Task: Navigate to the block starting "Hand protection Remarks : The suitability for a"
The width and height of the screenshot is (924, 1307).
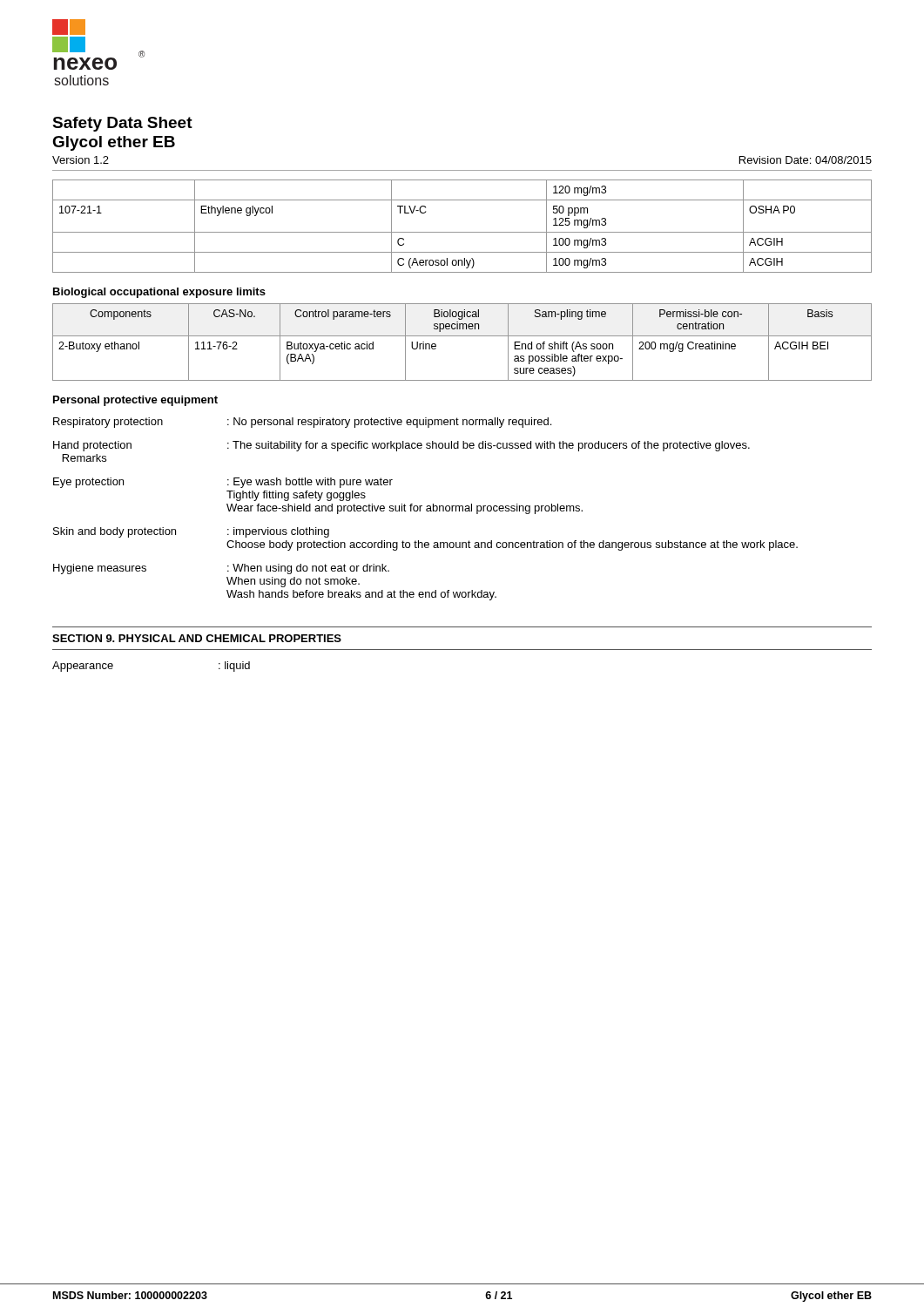Action: click(x=462, y=453)
